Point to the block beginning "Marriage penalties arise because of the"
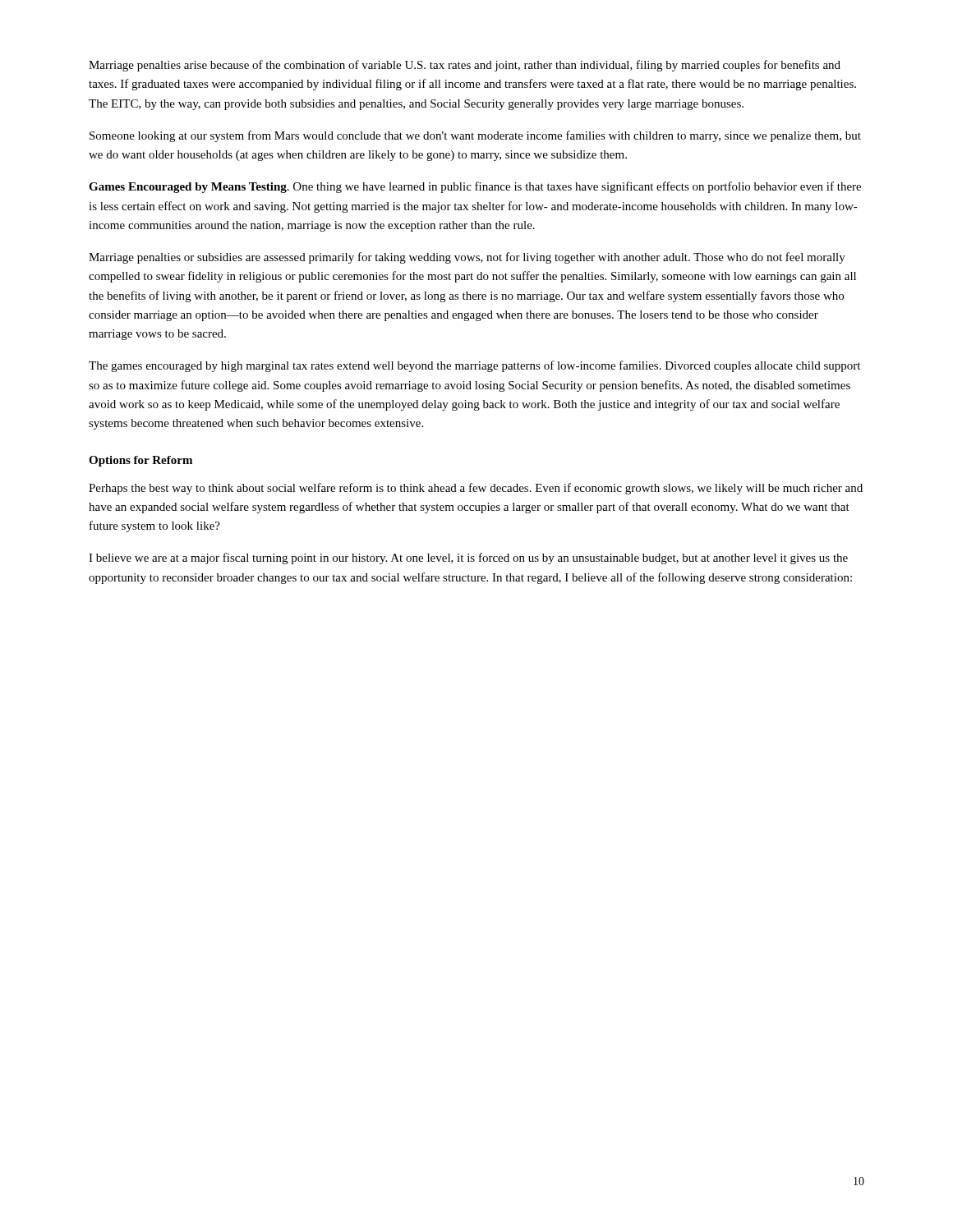This screenshot has height=1232, width=953. 476,84
